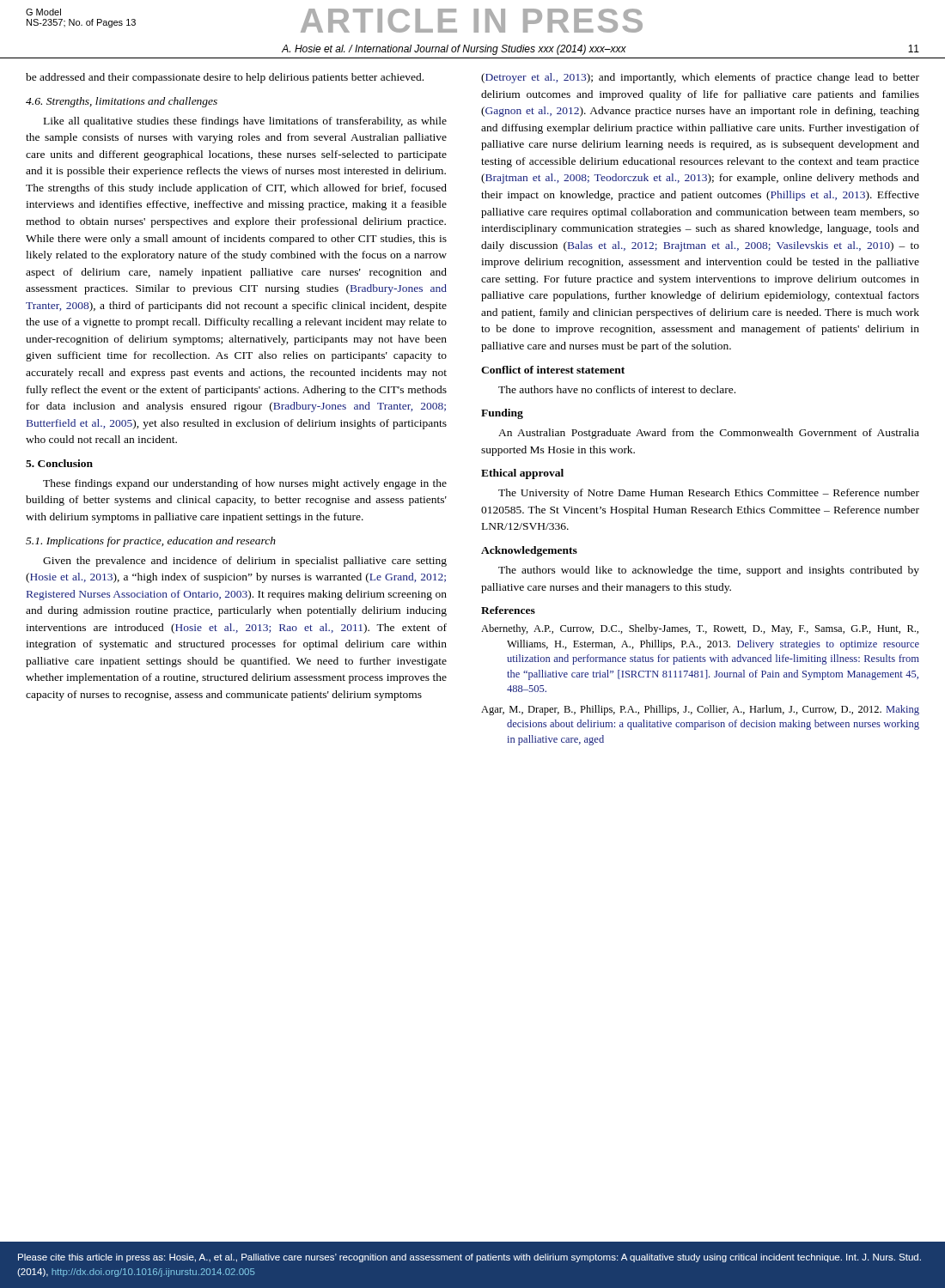Locate the text "5.1. Implications for practice, education and research"
The height and width of the screenshot is (1288, 945).
(x=236, y=541)
